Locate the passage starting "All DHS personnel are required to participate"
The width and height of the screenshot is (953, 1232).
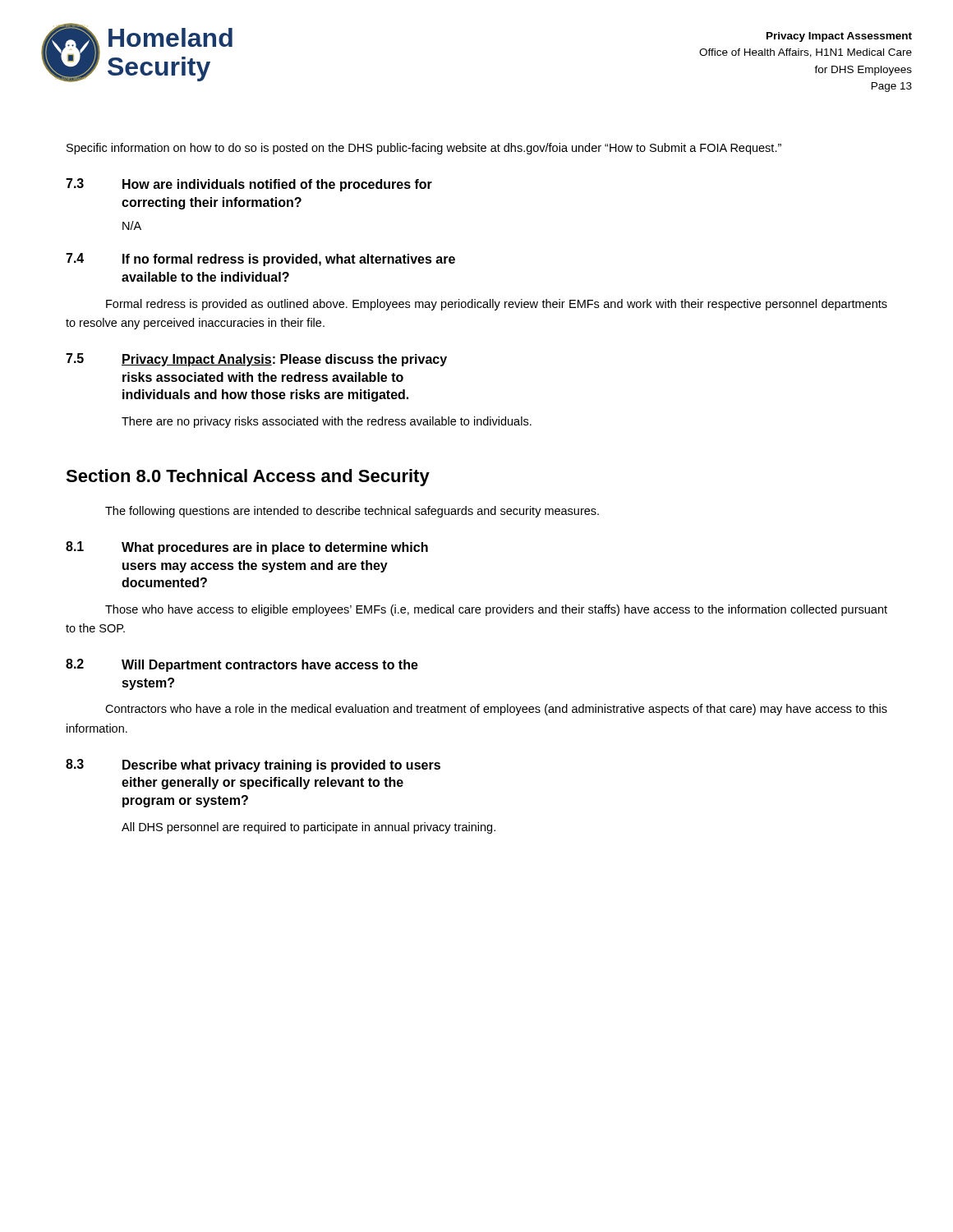pyautogui.click(x=309, y=827)
